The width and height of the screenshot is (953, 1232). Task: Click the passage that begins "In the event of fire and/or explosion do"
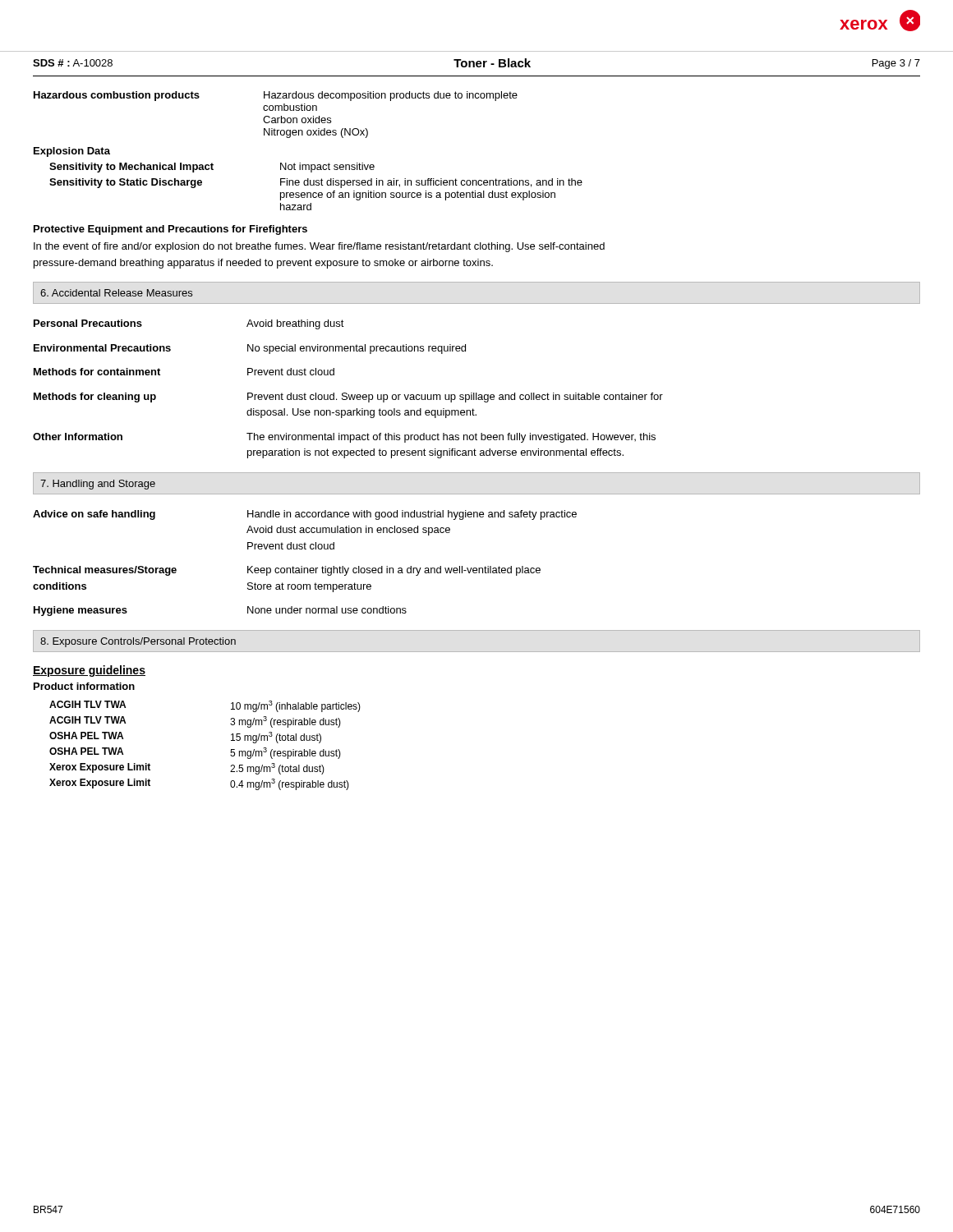(x=319, y=254)
